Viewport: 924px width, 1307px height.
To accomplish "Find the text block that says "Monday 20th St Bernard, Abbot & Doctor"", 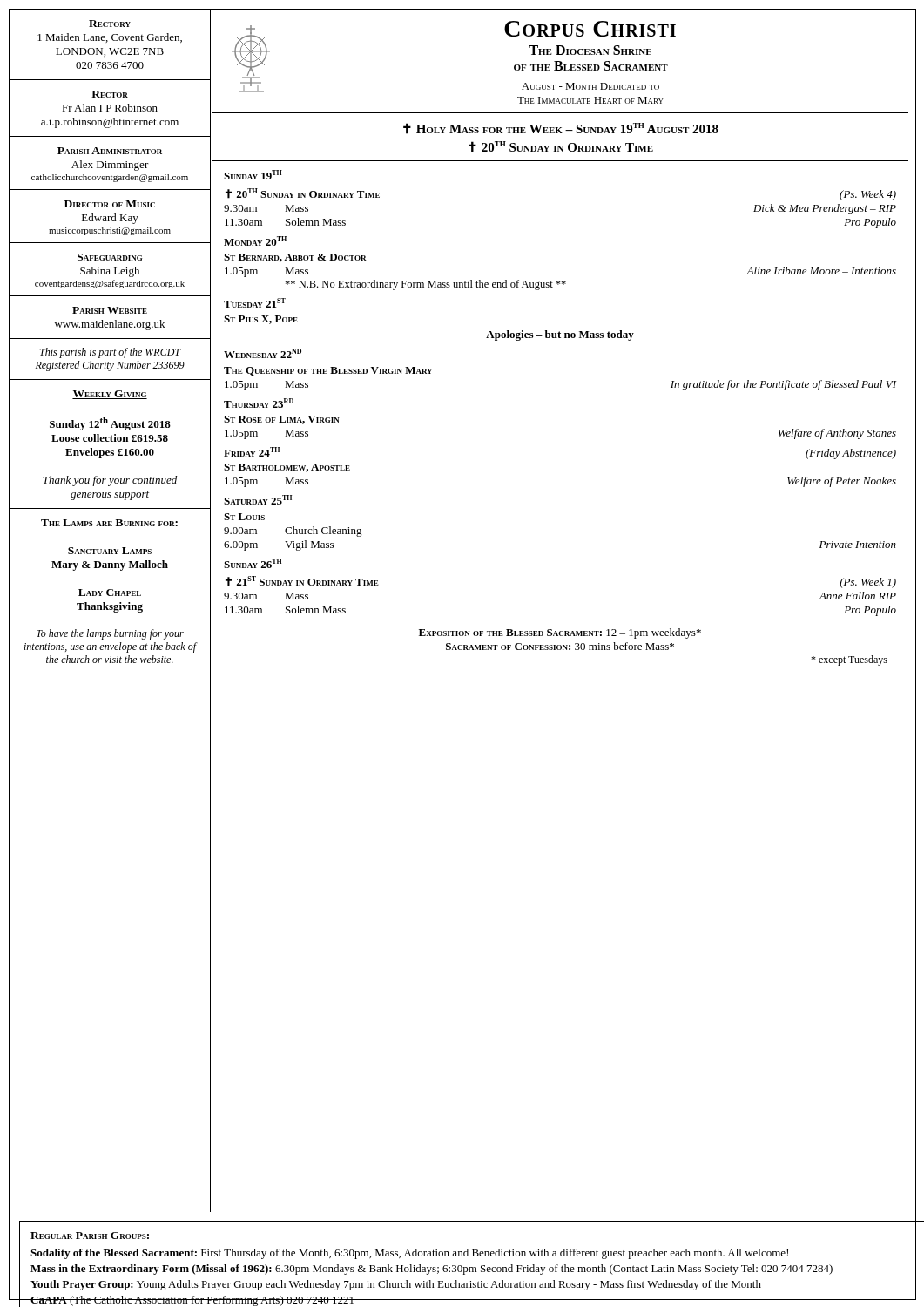I will (x=255, y=241).
